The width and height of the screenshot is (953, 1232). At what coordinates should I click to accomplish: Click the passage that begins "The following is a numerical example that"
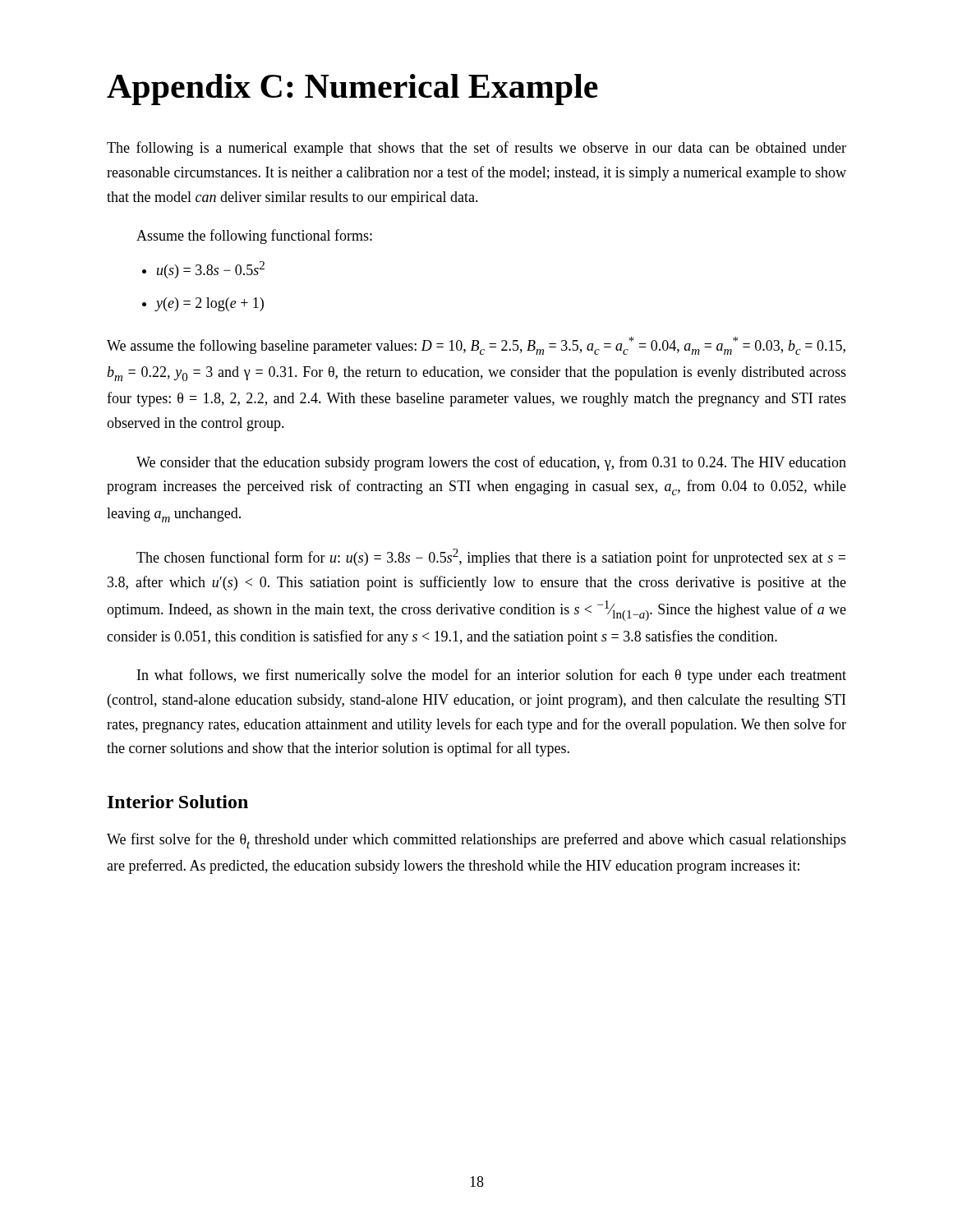476,173
